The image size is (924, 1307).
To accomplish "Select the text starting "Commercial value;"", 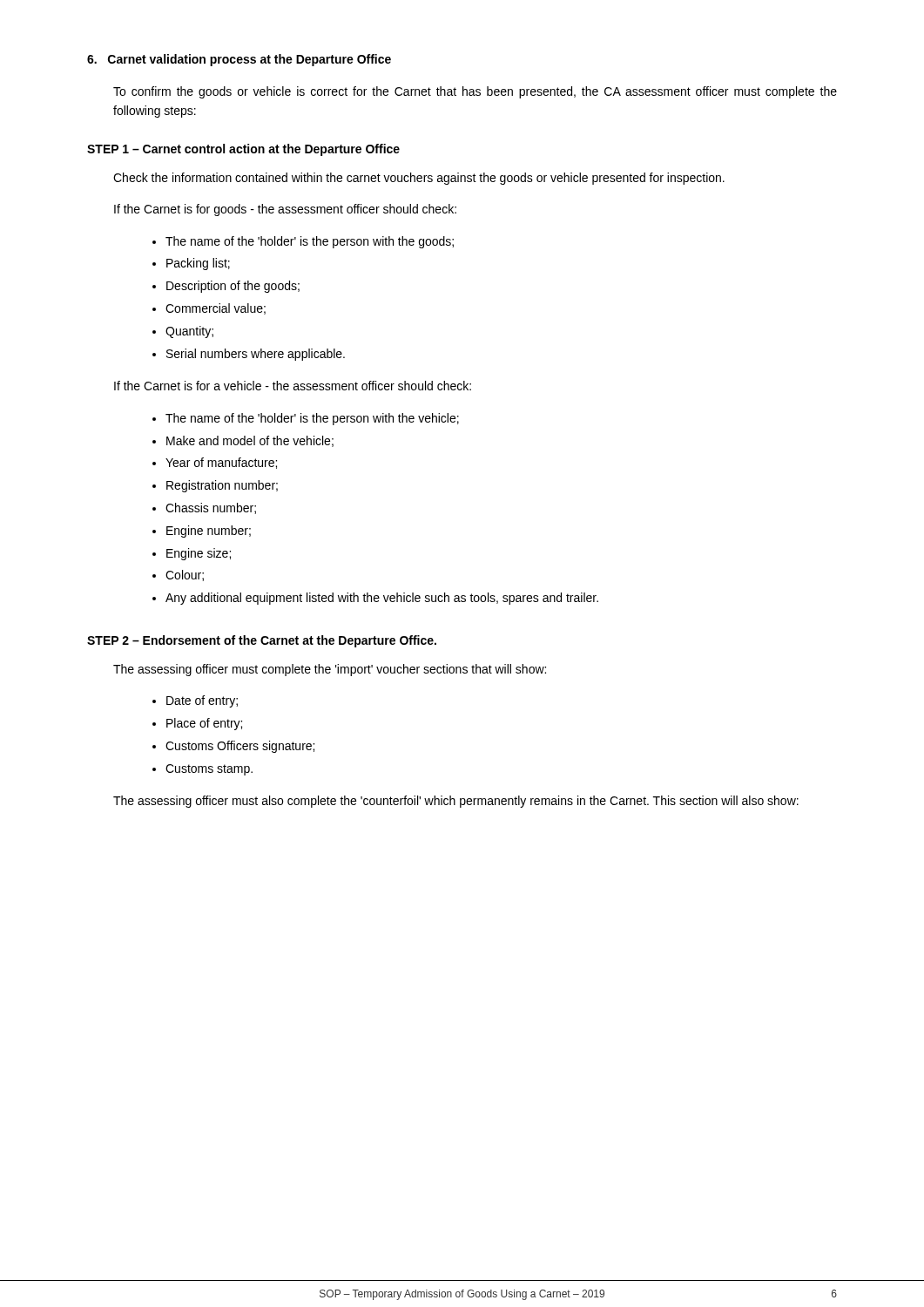I will tap(216, 308).
